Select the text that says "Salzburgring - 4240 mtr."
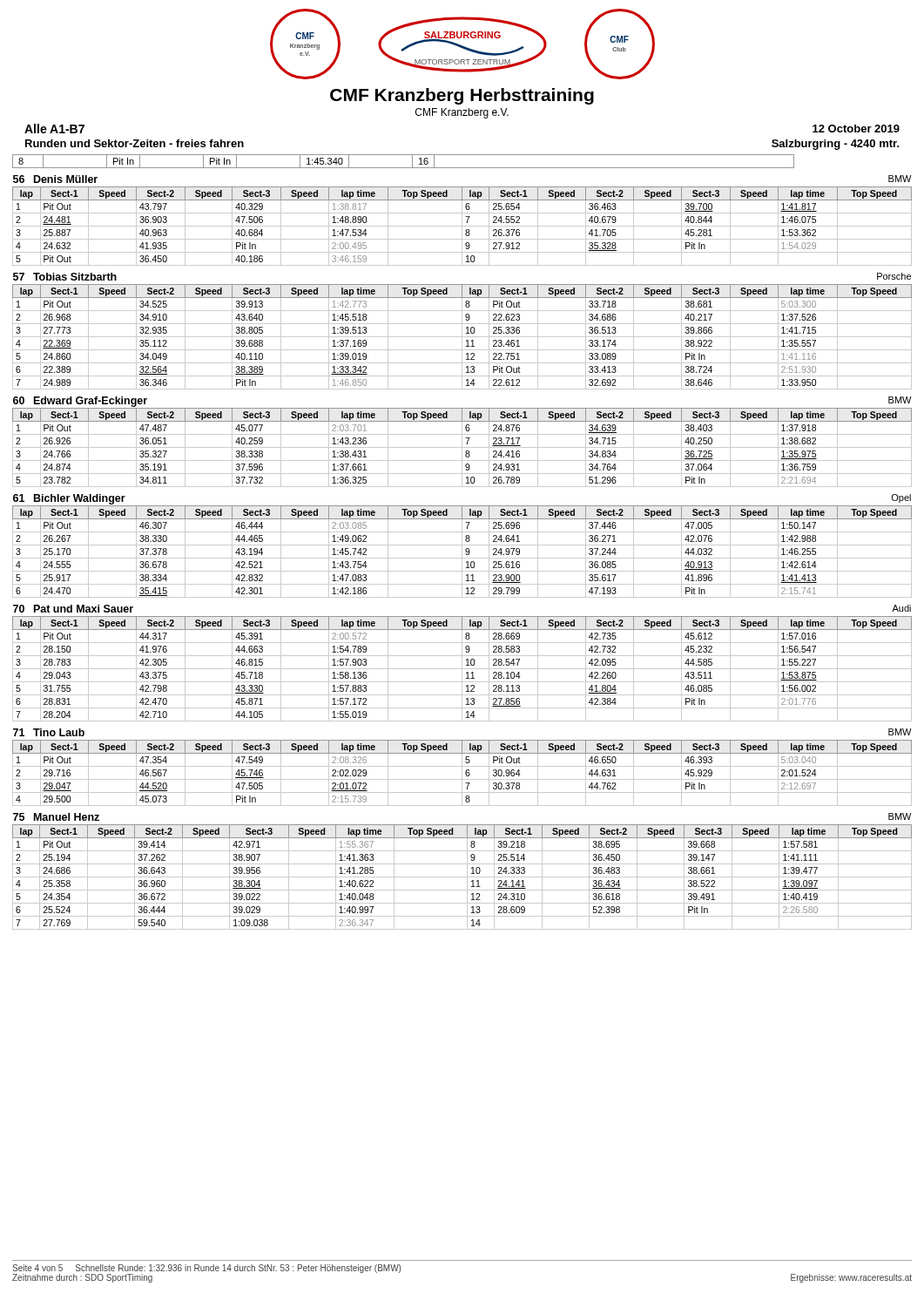 coord(835,143)
